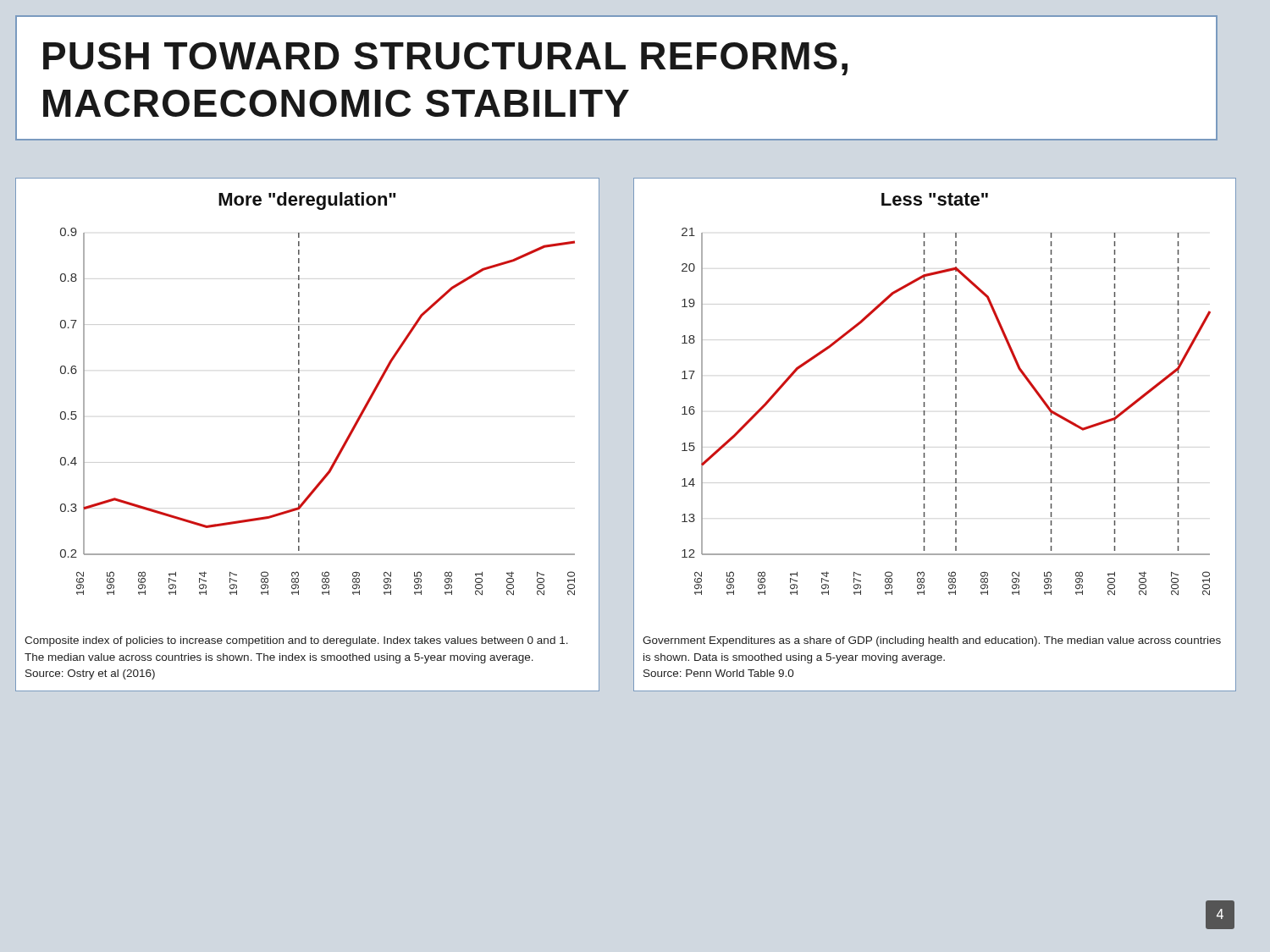Locate the caption that reads "Government Expenditures as a share"

932,657
